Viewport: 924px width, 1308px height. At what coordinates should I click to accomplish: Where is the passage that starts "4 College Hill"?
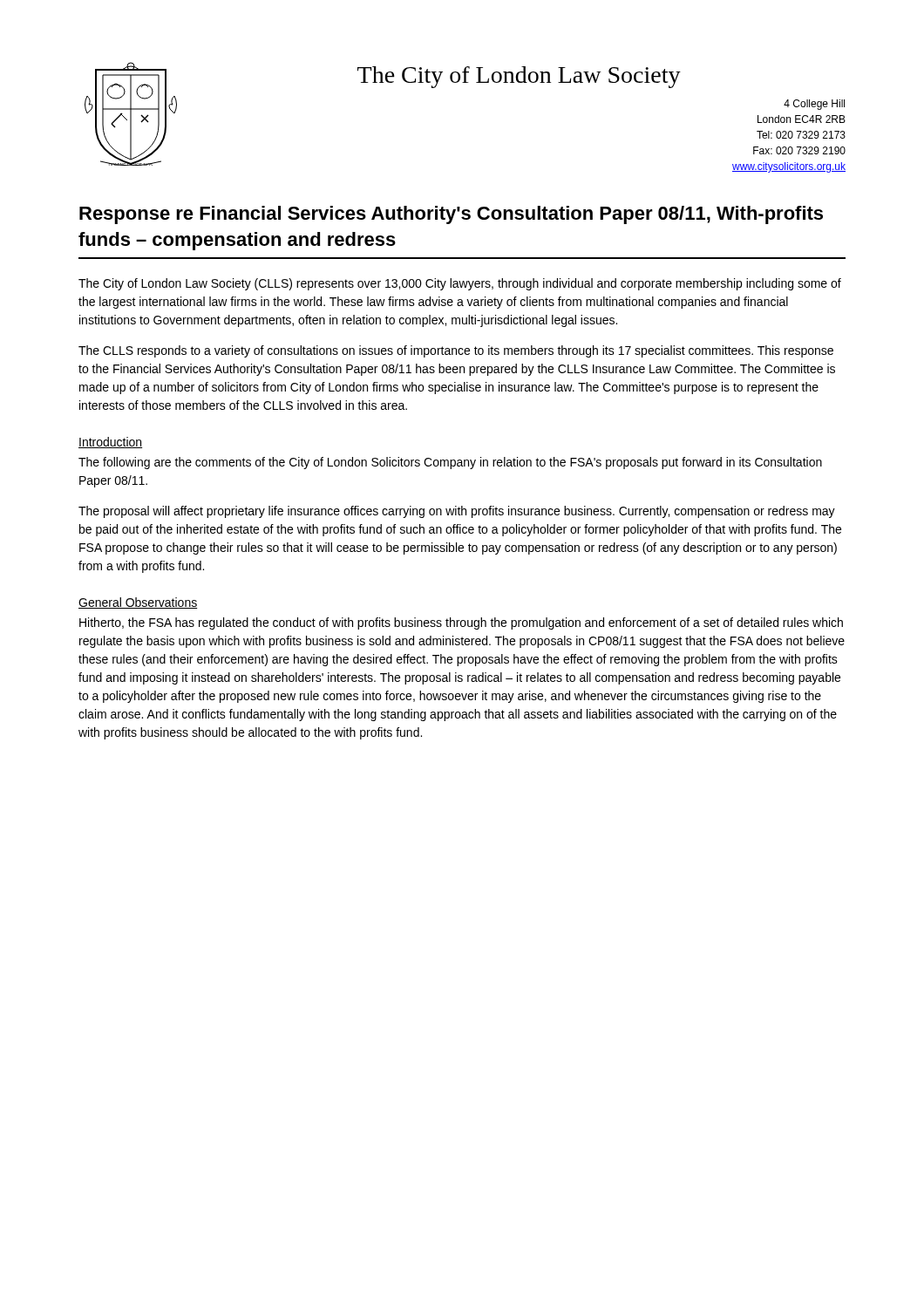789,135
